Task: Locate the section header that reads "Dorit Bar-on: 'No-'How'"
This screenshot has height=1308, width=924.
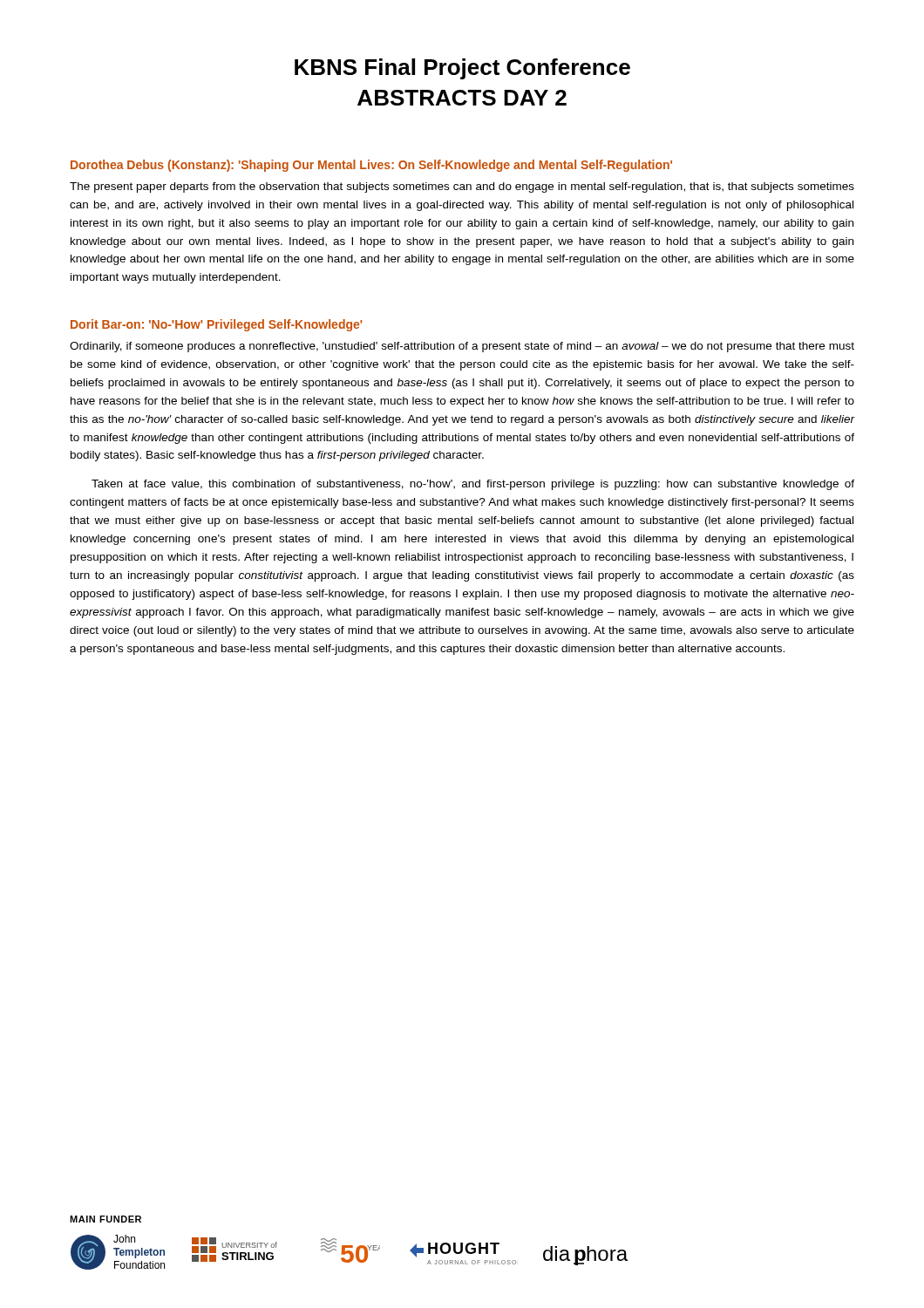Action: point(216,325)
